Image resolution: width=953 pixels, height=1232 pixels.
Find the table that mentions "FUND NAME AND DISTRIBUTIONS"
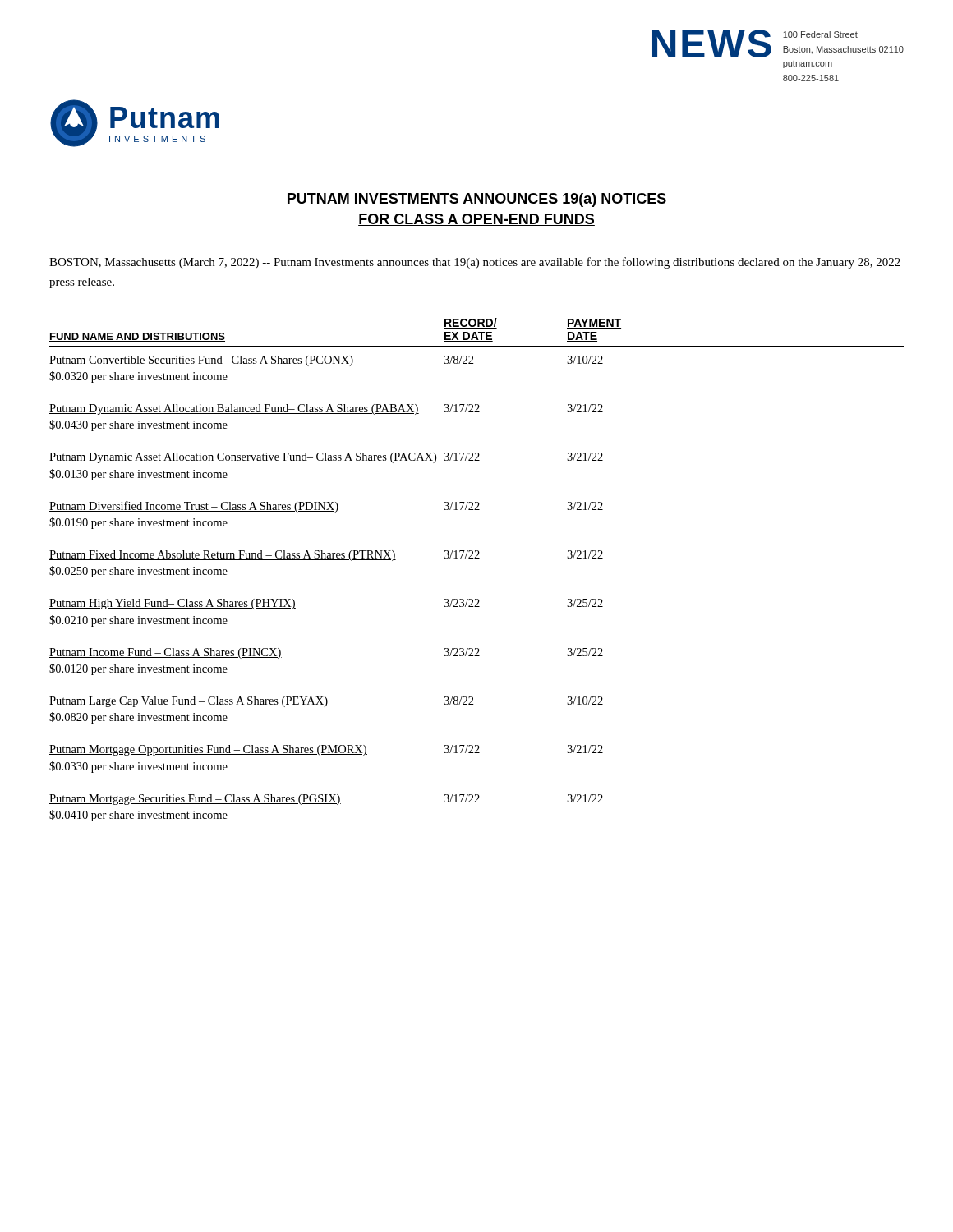pos(476,569)
